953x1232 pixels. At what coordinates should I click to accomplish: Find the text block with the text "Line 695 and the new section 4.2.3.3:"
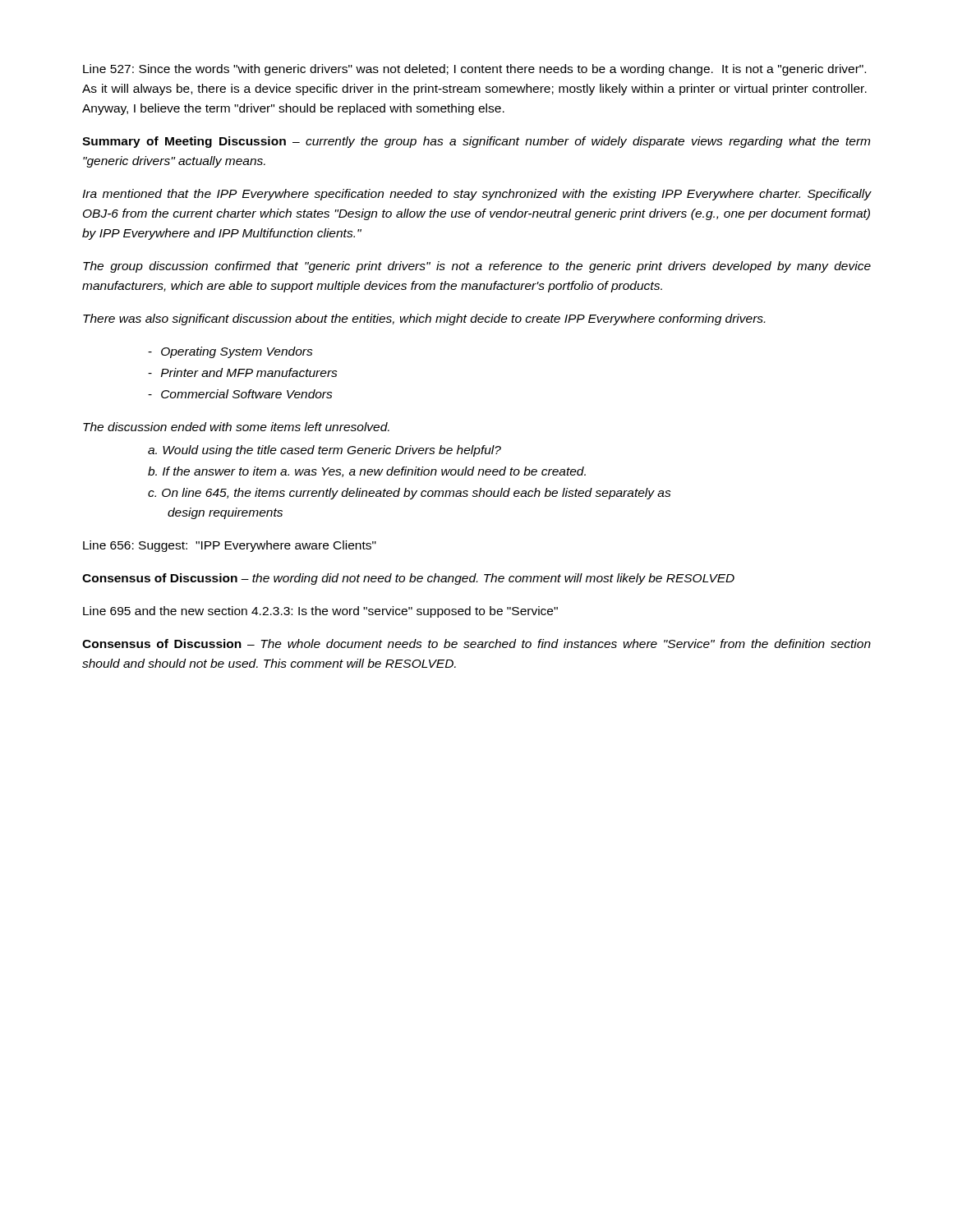click(x=476, y=611)
